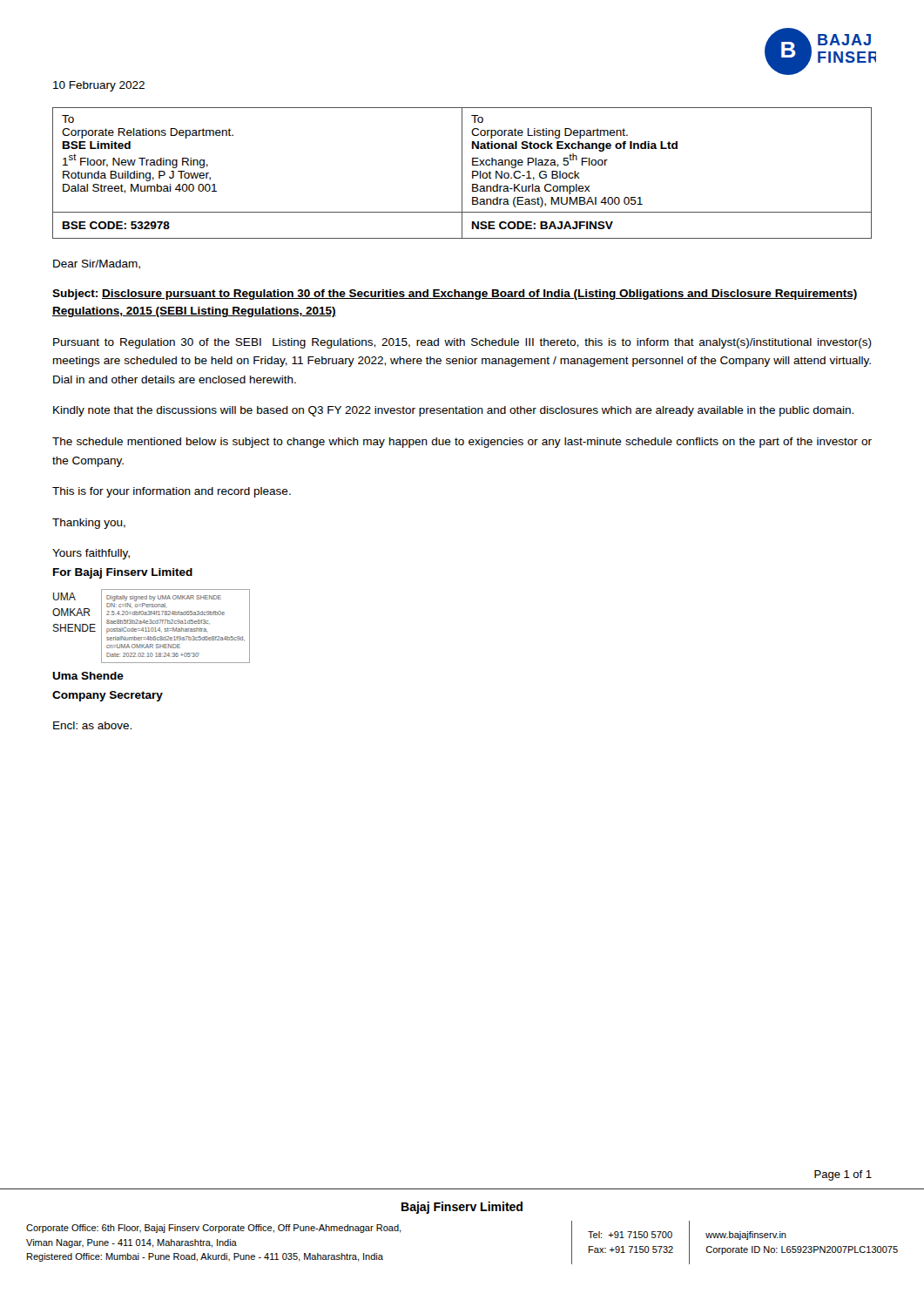This screenshot has height=1307, width=924.
Task: Find the text starting "Encl: as above."
Action: click(x=92, y=726)
